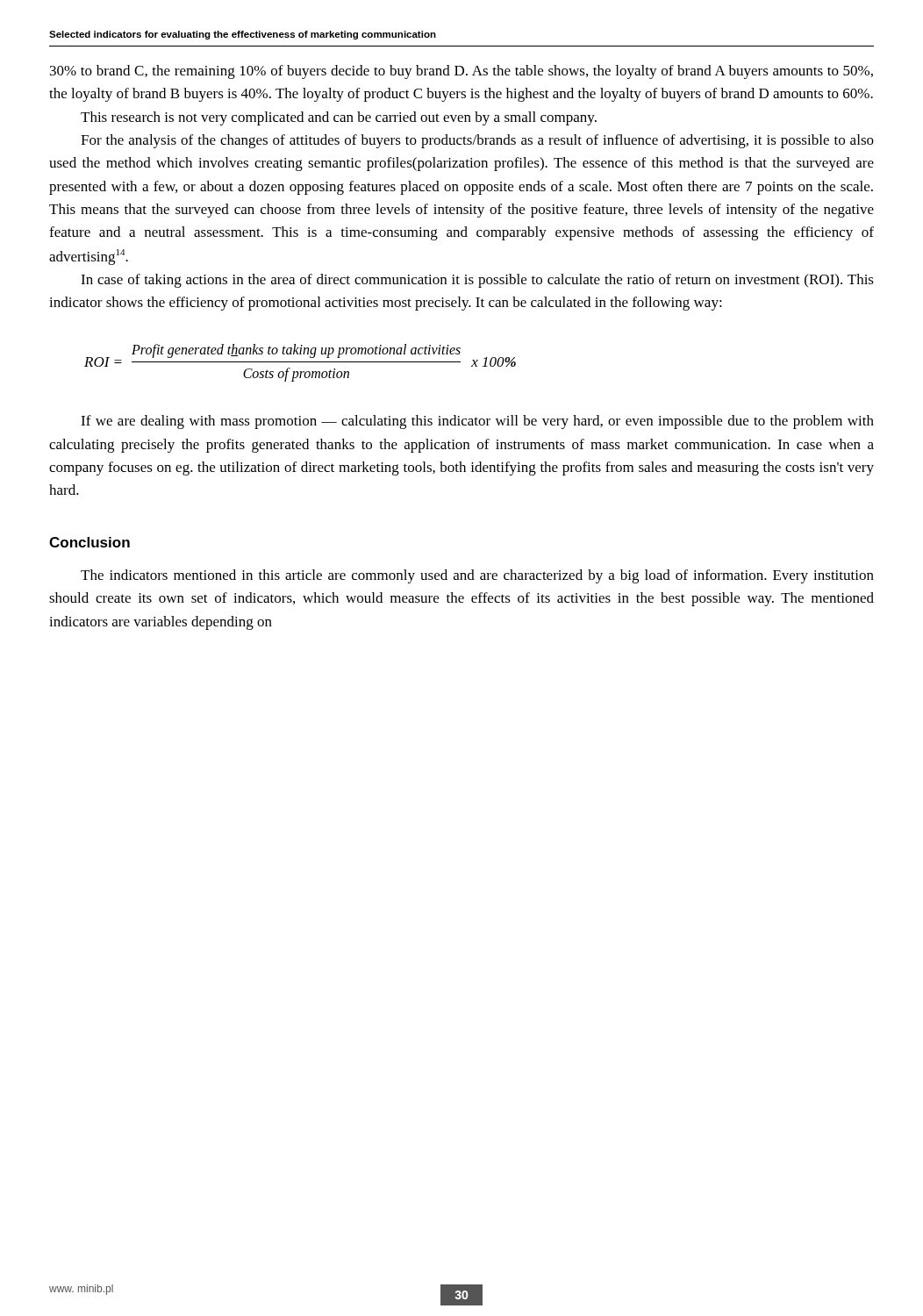Find the block starting "In case of taking actions in the area"
Viewport: 923px width, 1316px height.
462,291
